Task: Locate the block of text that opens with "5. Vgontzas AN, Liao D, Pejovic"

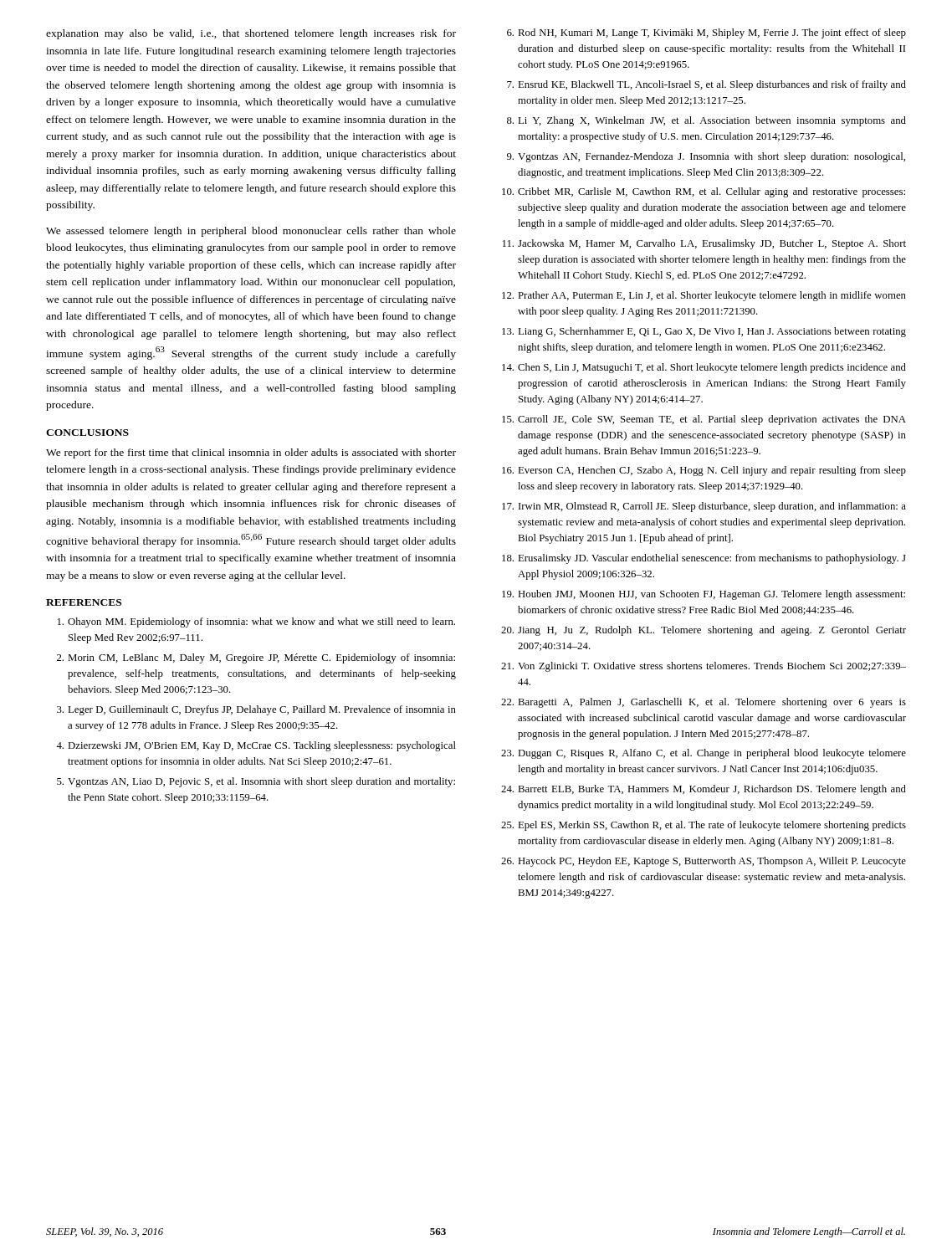Action: tap(251, 790)
